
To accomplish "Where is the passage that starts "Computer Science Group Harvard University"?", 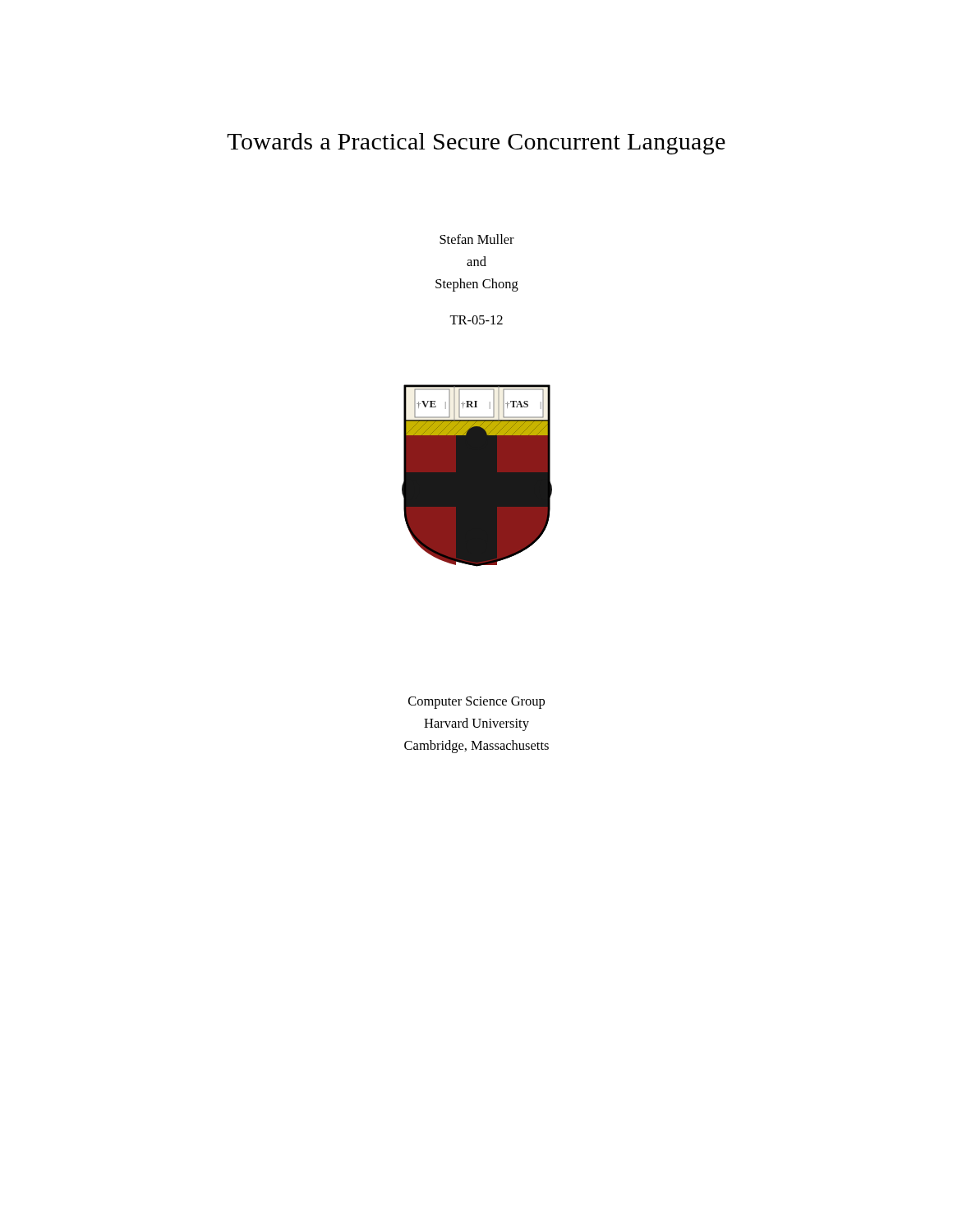I will pyautogui.click(x=476, y=723).
